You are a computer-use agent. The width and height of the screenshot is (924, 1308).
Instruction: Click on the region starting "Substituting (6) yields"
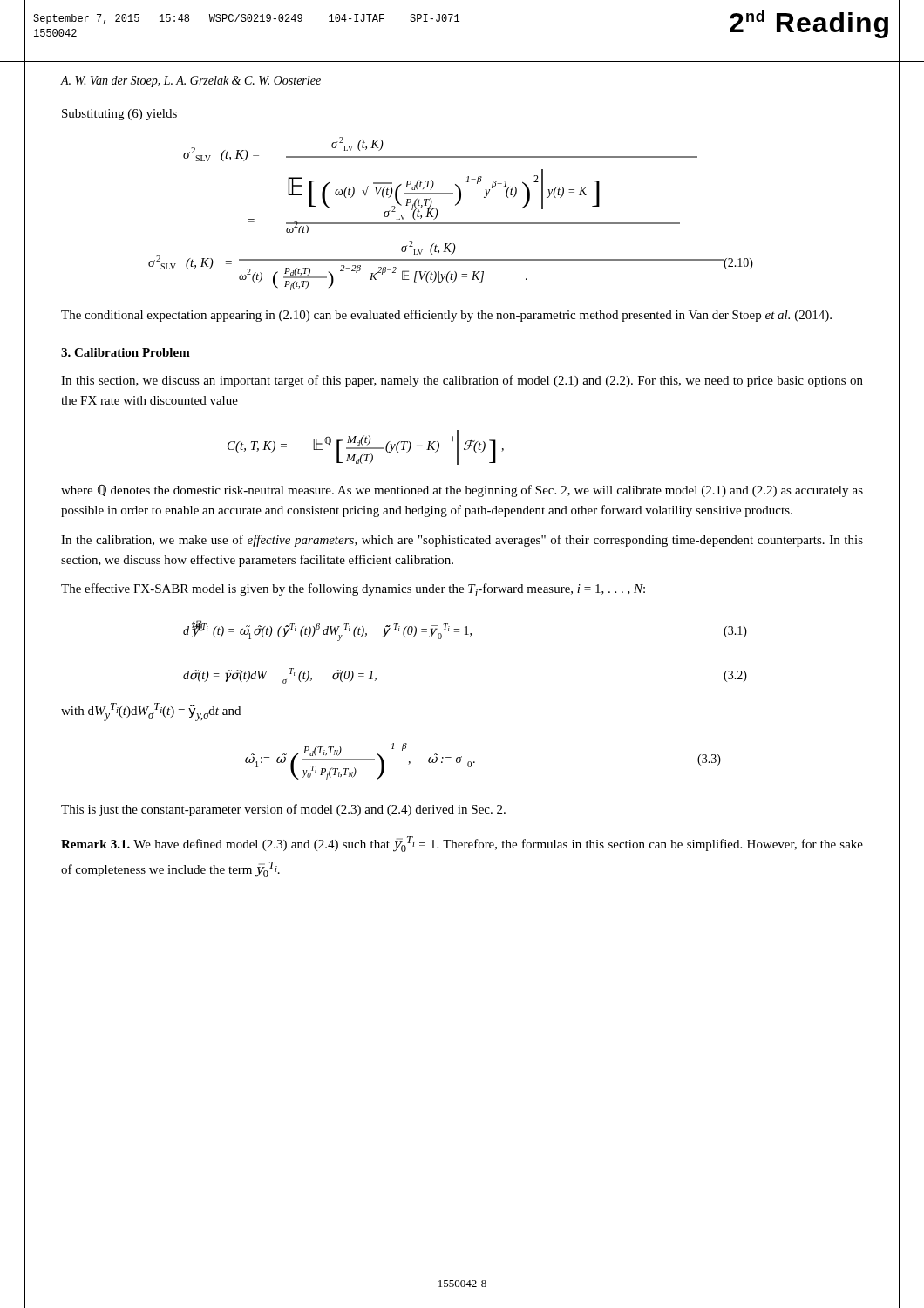(x=119, y=113)
